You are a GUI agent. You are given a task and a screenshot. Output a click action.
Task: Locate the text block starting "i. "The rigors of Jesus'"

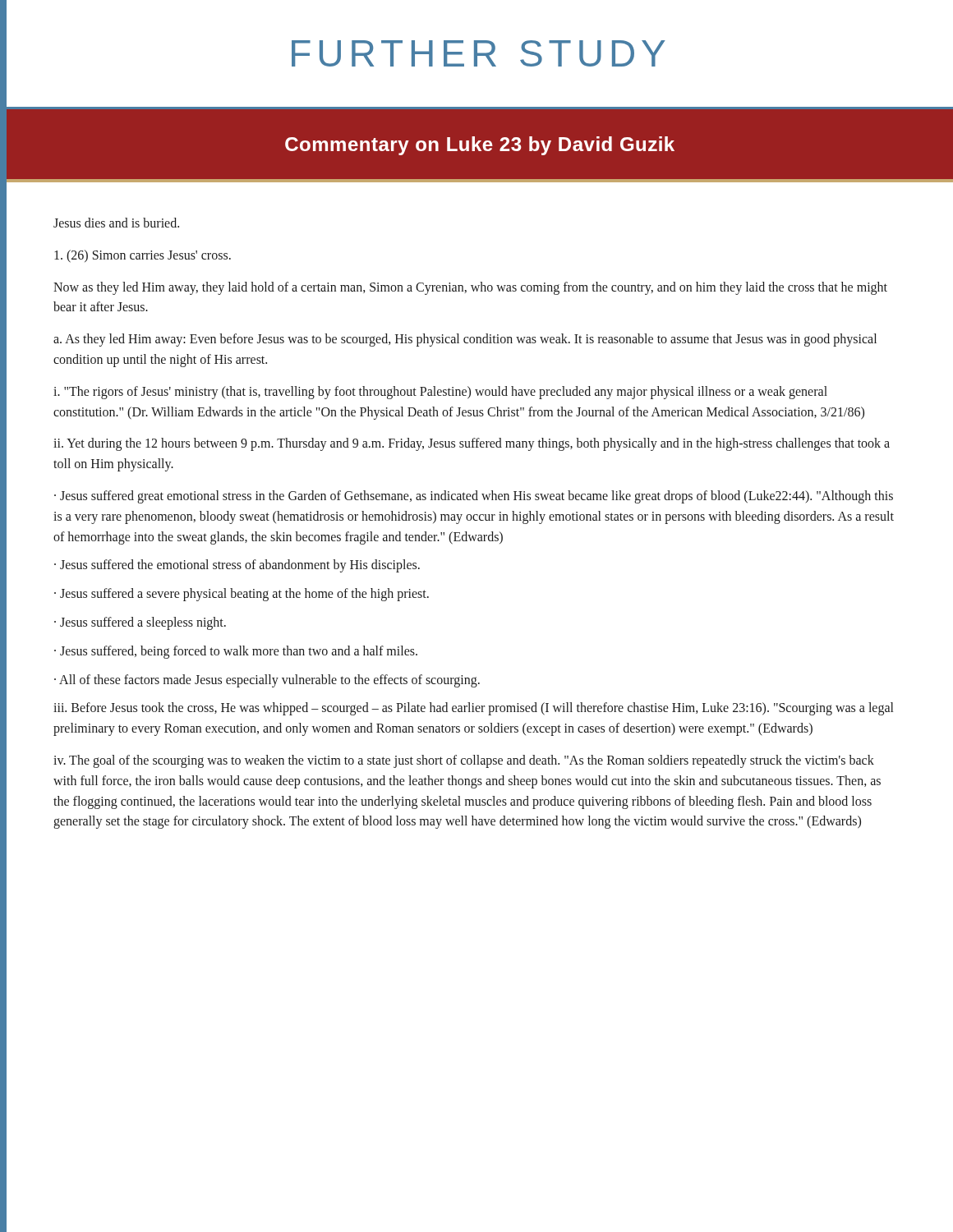[x=459, y=401]
